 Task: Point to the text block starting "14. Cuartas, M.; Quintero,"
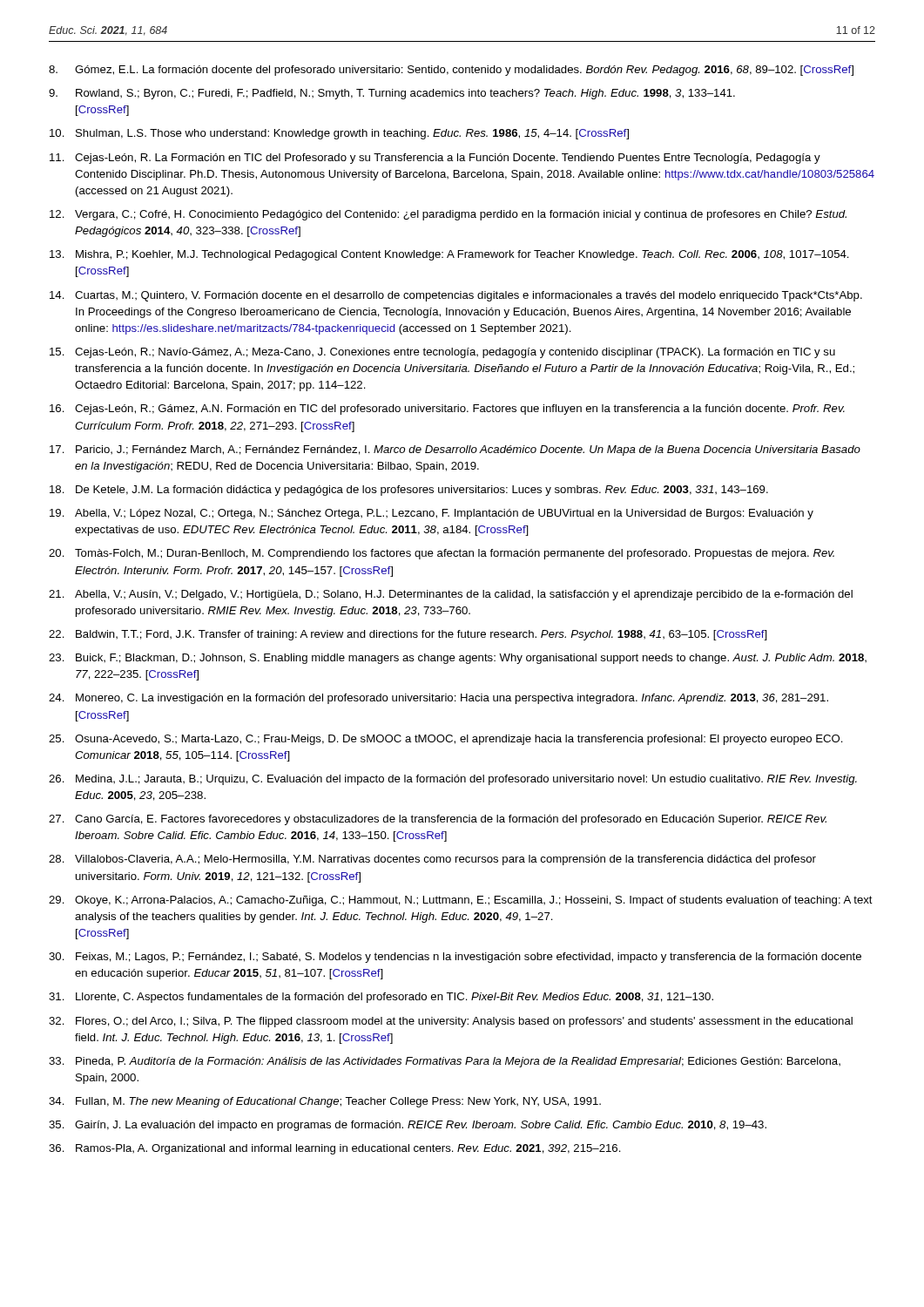pos(462,311)
